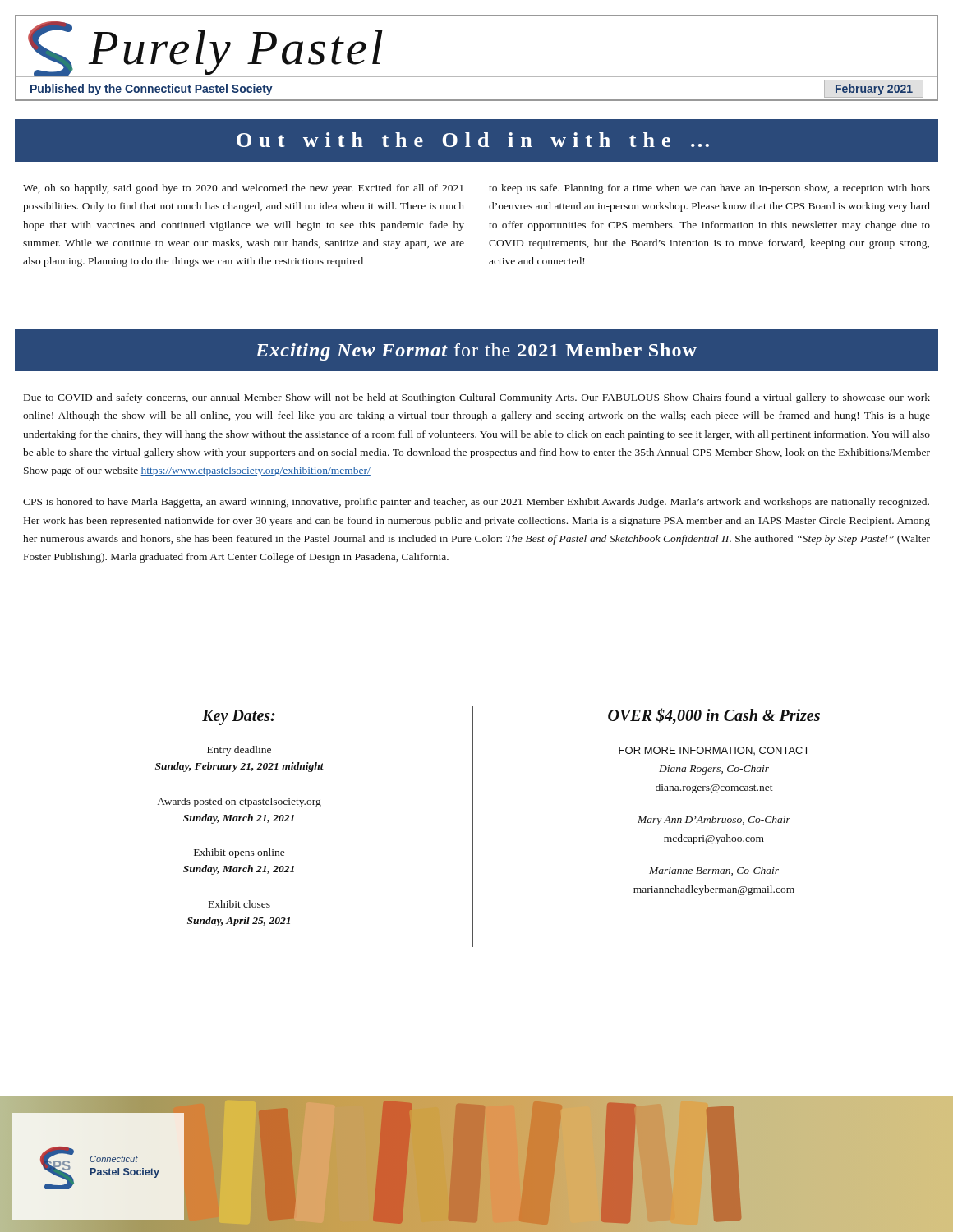953x1232 pixels.
Task: Find the section header on this page that starts "Exciting New Format for the"
Action: point(476,350)
